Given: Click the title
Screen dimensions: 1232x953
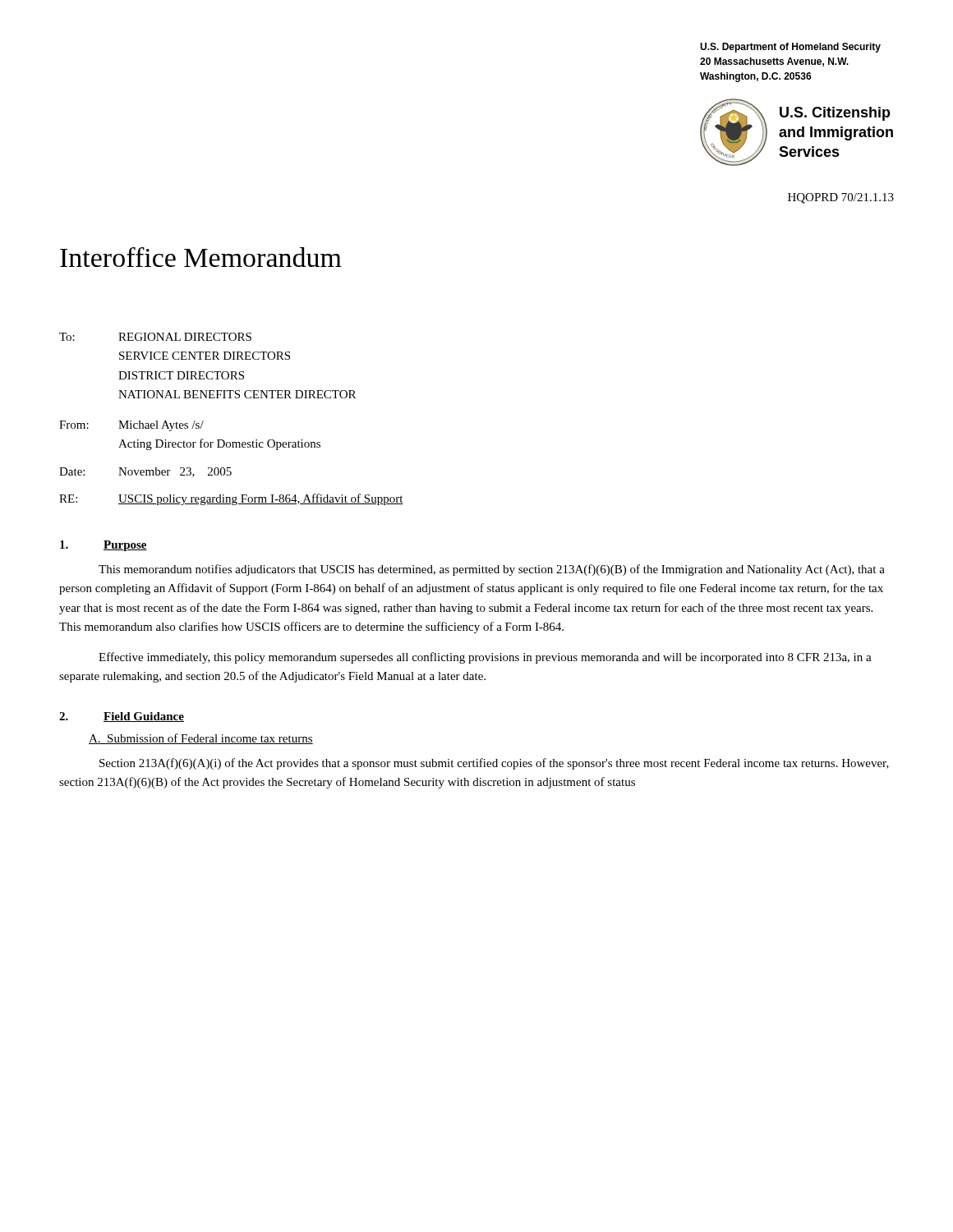Looking at the screenshot, I should pos(200,257).
